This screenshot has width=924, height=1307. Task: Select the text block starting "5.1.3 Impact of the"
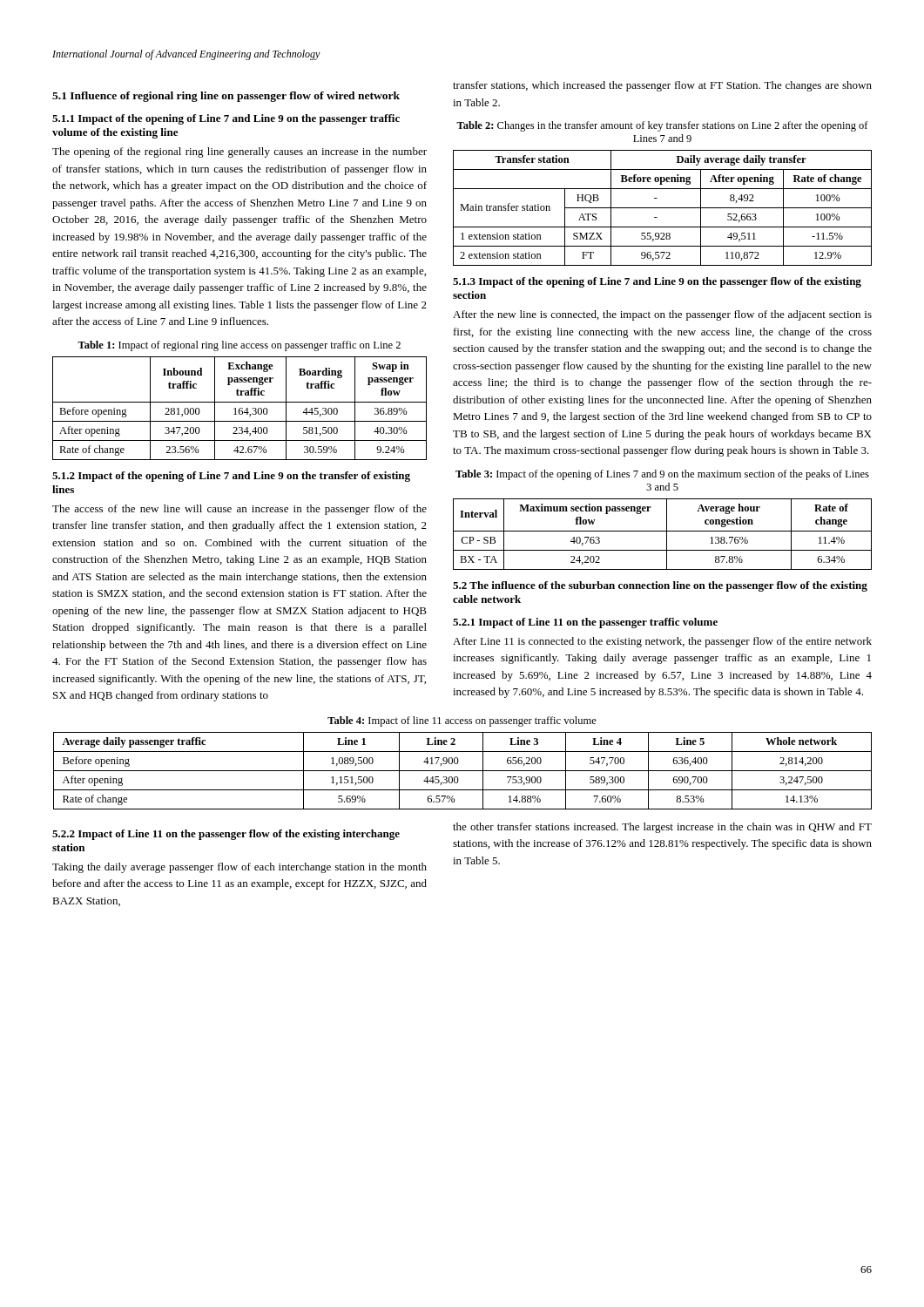pyautogui.click(x=657, y=288)
